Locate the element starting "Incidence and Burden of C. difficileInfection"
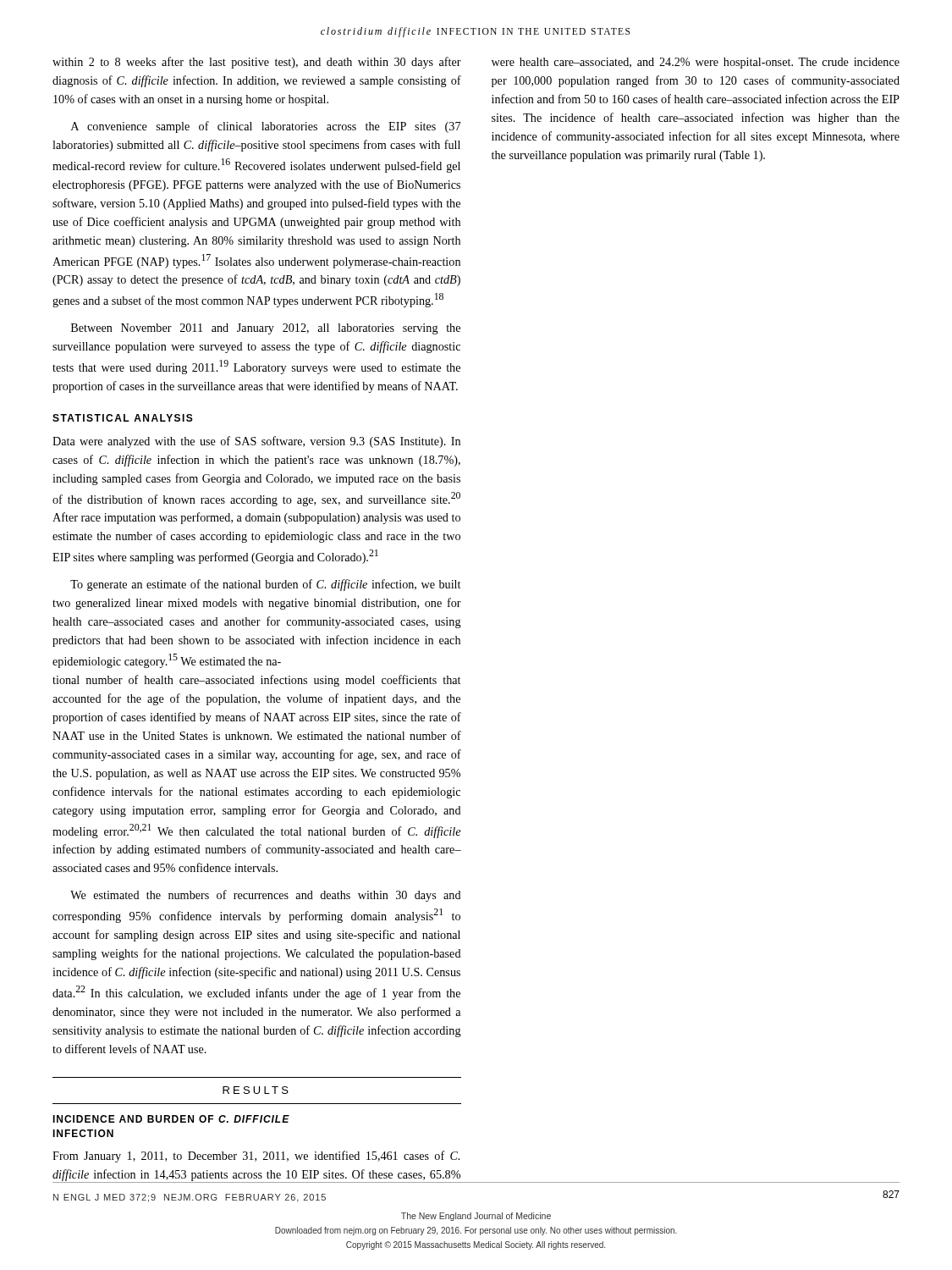 coord(171,1127)
